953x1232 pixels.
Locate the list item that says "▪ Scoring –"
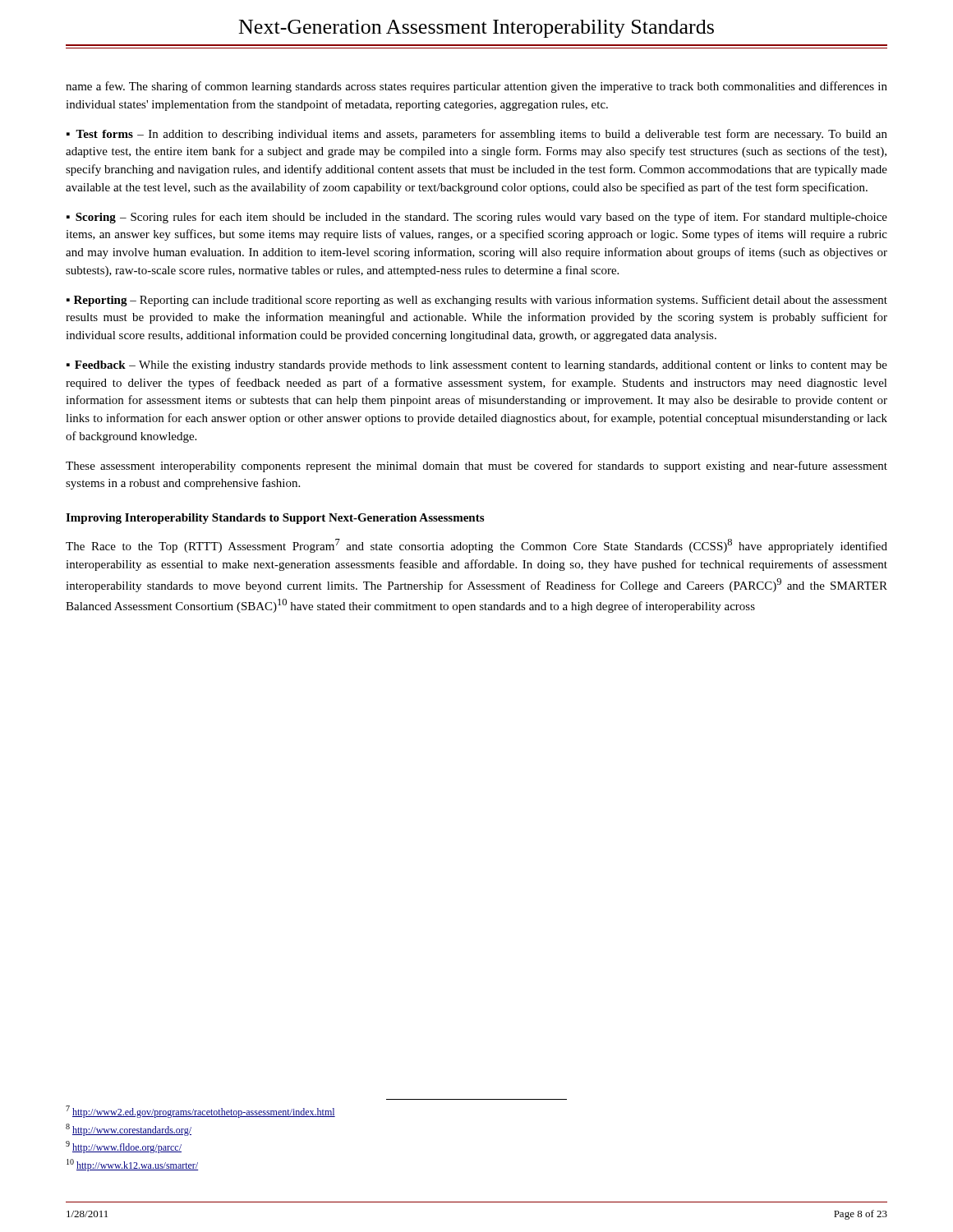click(476, 243)
